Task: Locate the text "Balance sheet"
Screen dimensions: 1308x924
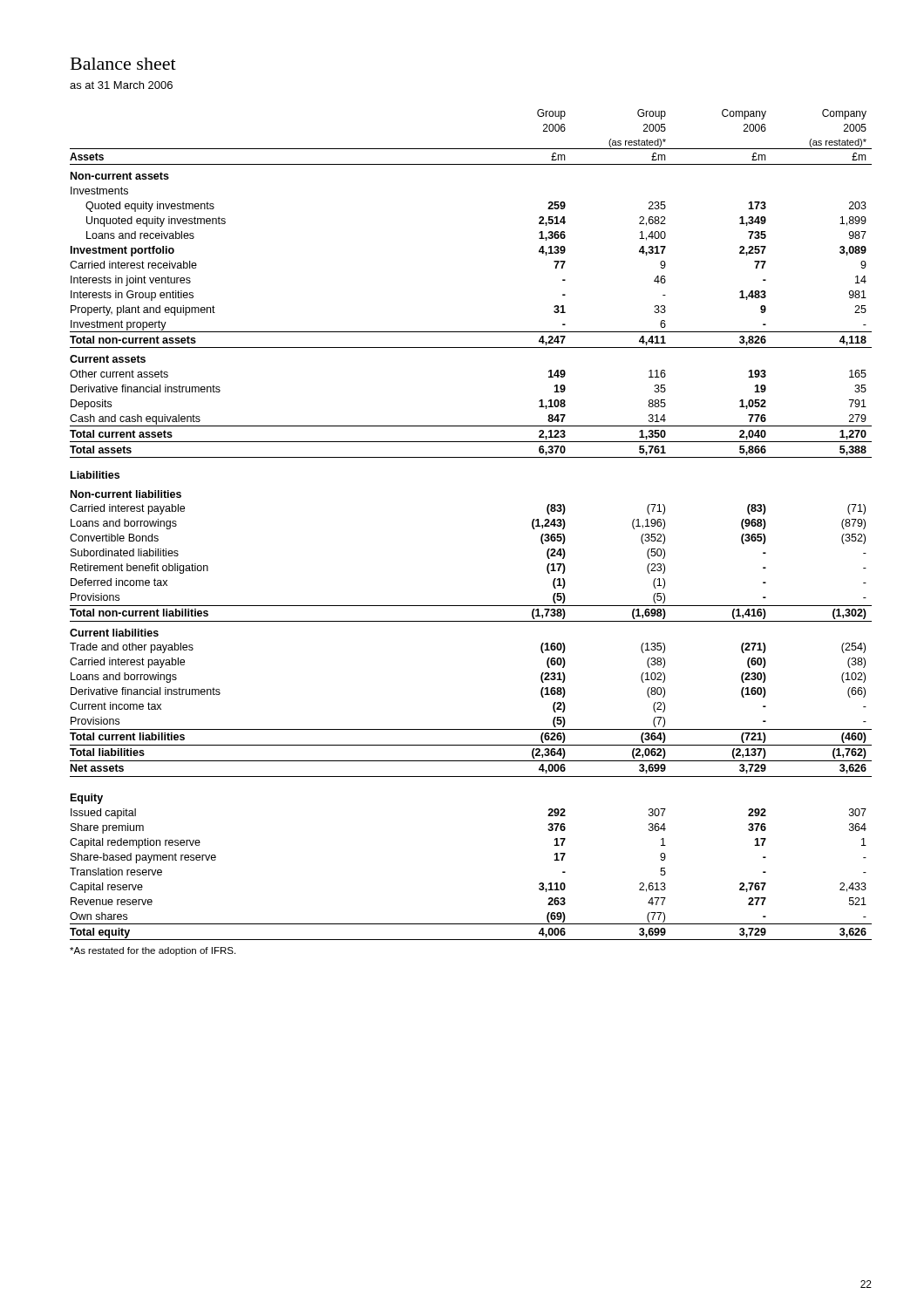Action: coord(123,64)
